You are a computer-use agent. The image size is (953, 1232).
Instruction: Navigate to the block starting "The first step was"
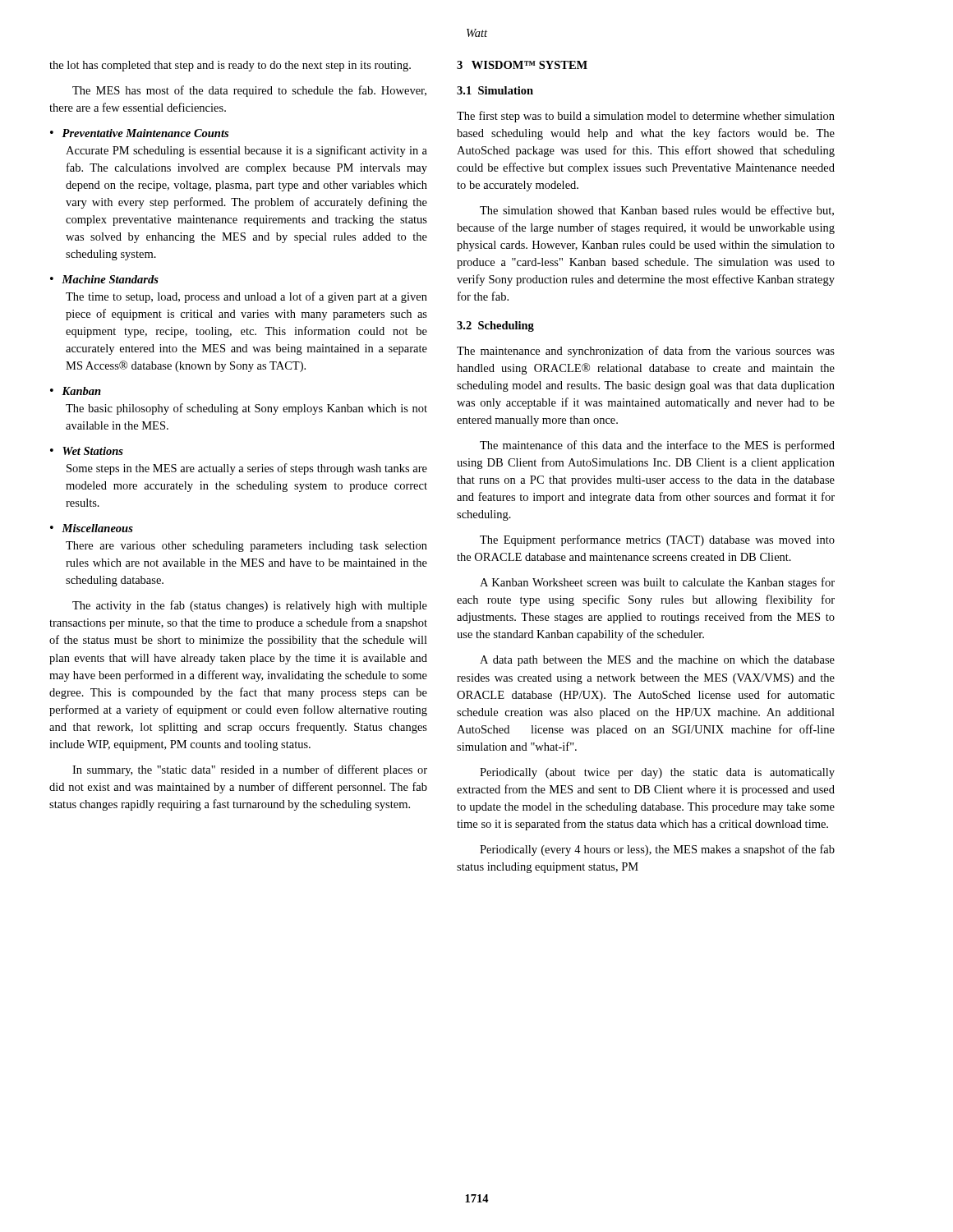(646, 207)
